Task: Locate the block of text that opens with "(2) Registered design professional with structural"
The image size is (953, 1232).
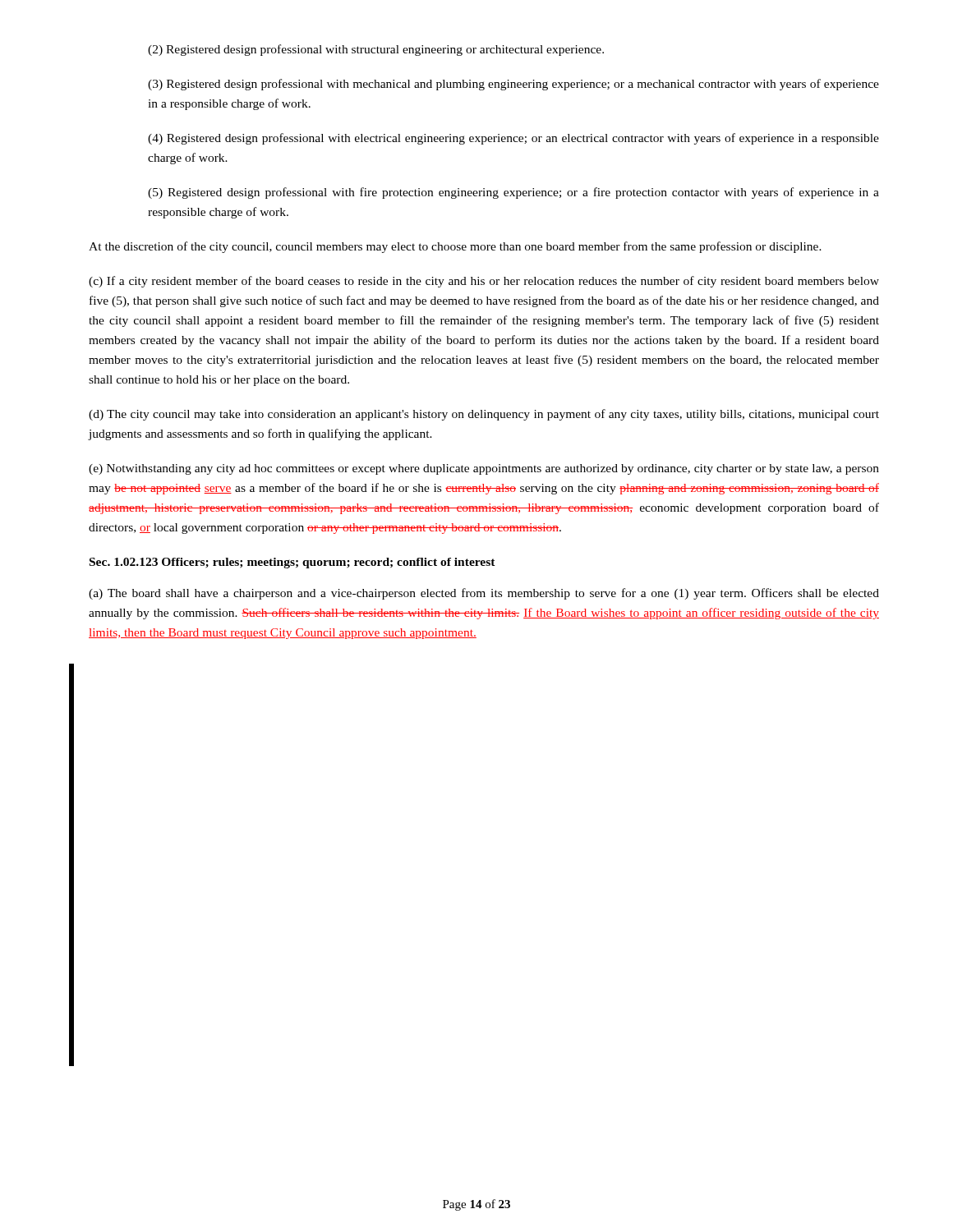Action: [x=376, y=49]
